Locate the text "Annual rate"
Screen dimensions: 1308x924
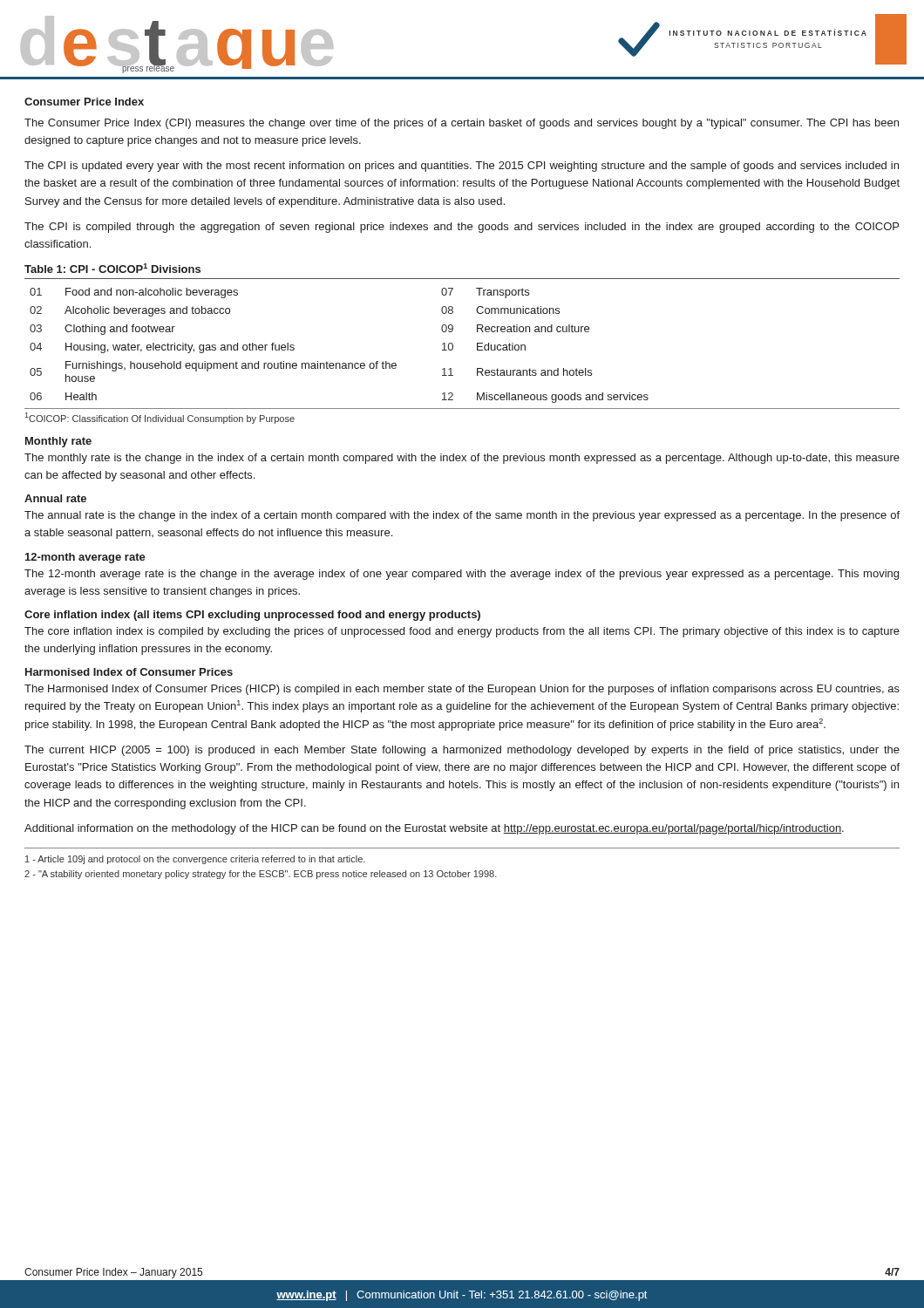[x=56, y=499]
